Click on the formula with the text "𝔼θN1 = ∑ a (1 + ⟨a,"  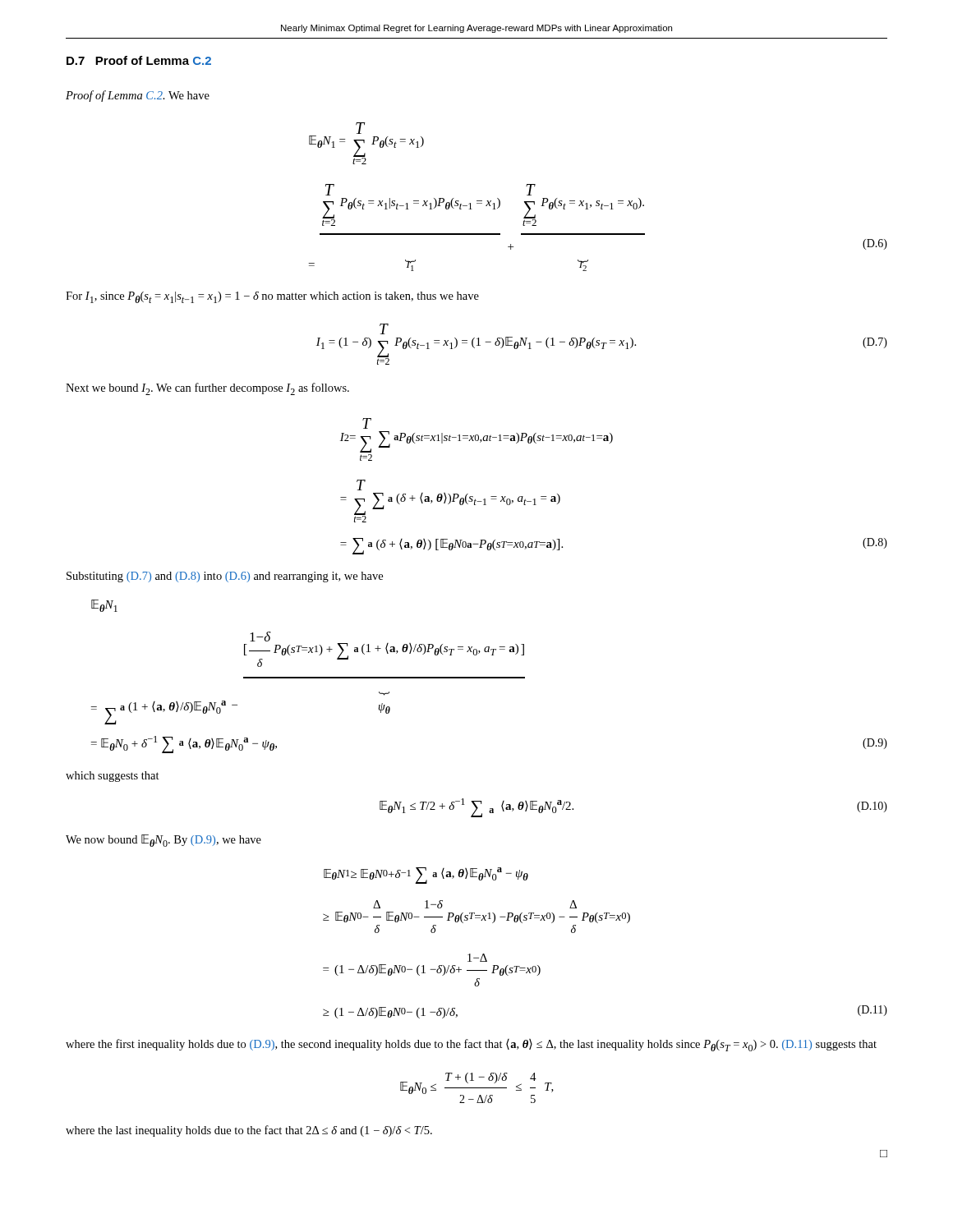pos(489,675)
